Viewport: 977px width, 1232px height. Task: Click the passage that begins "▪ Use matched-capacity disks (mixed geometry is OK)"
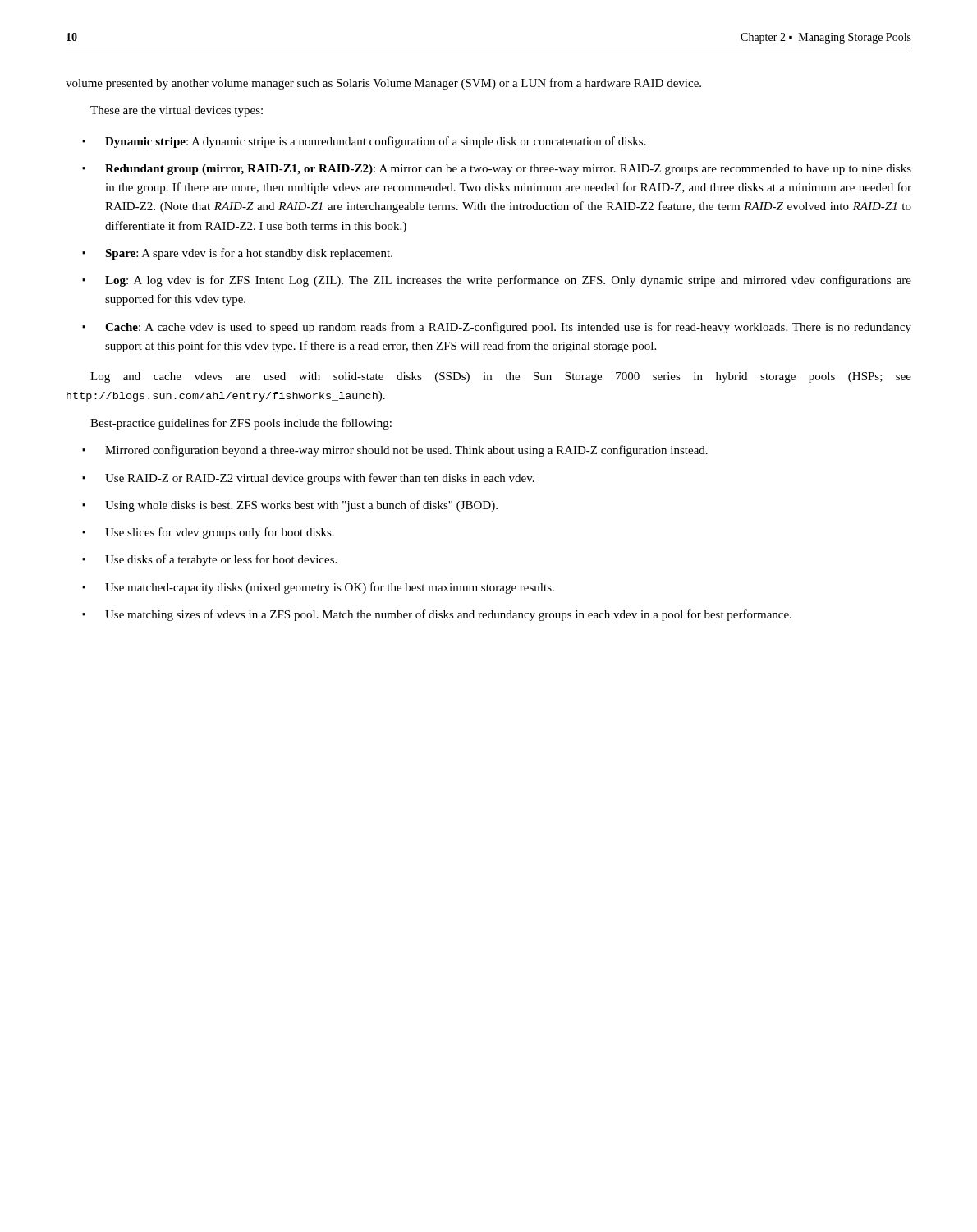tap(497, 587)
